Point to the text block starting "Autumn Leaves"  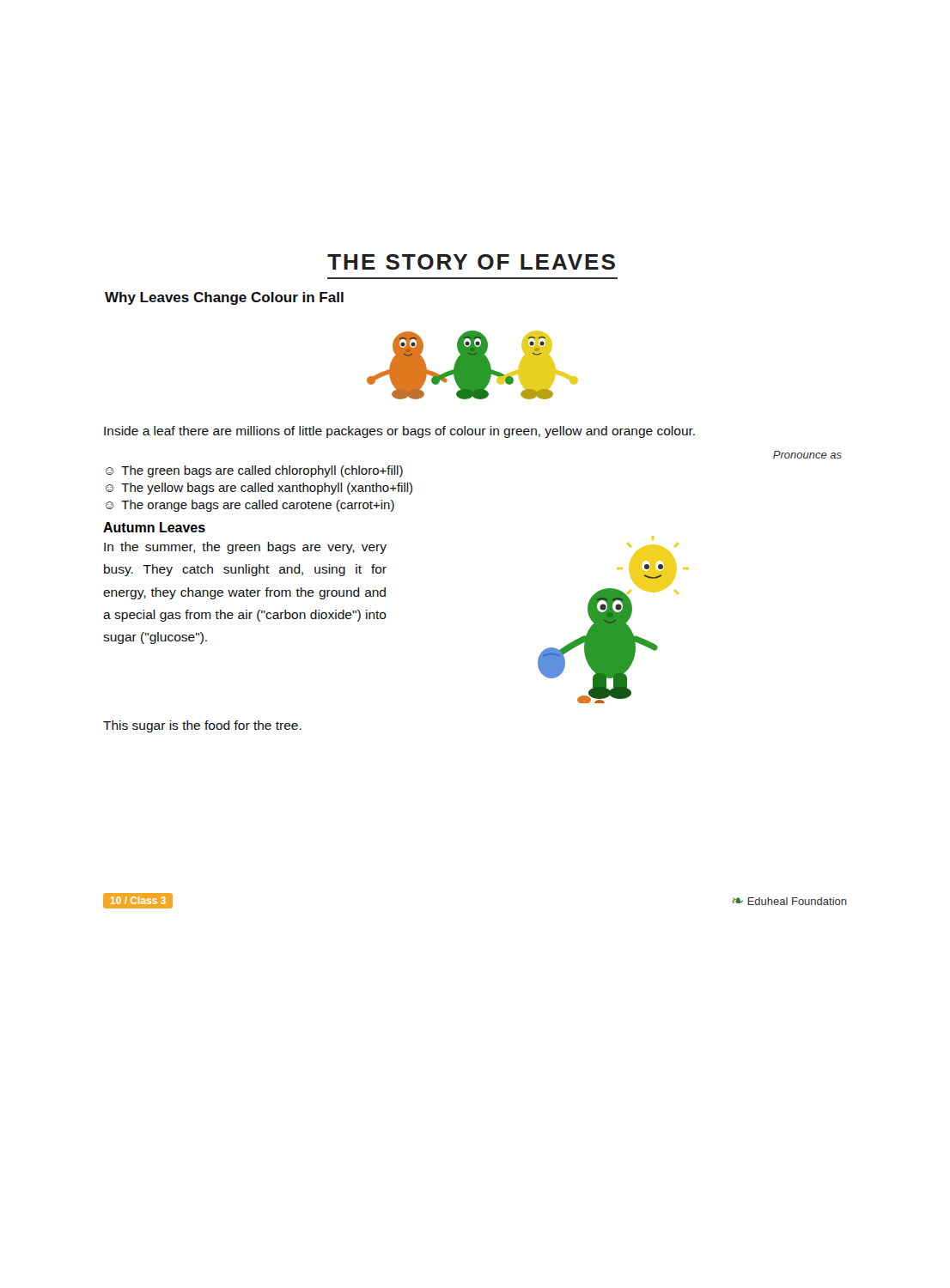point(154,528)
